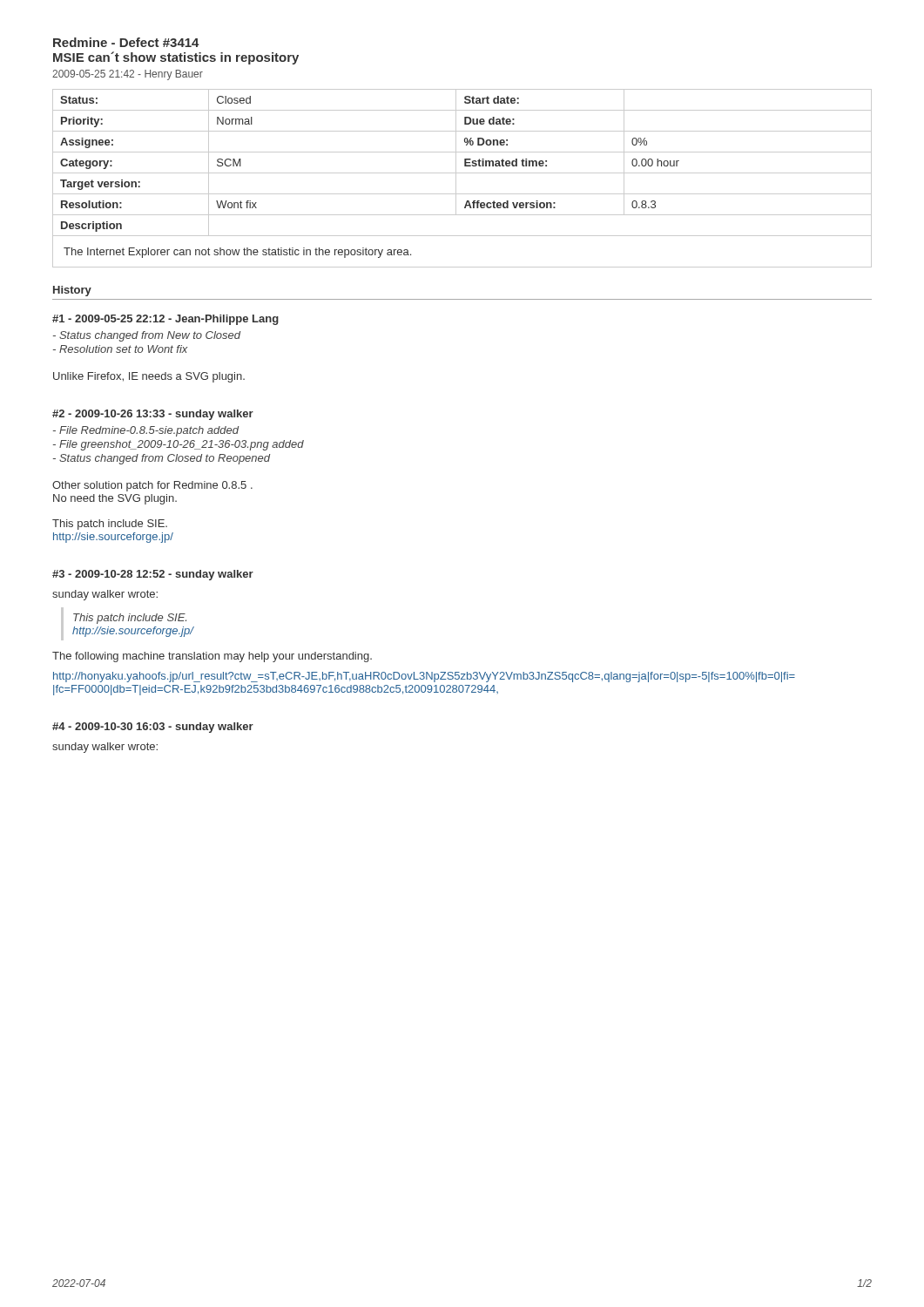Screen dimensions: 1307x924
Task: Where is the title that starts "Redmine - Defect #3414"?
Action: click(x=126, y=42)
